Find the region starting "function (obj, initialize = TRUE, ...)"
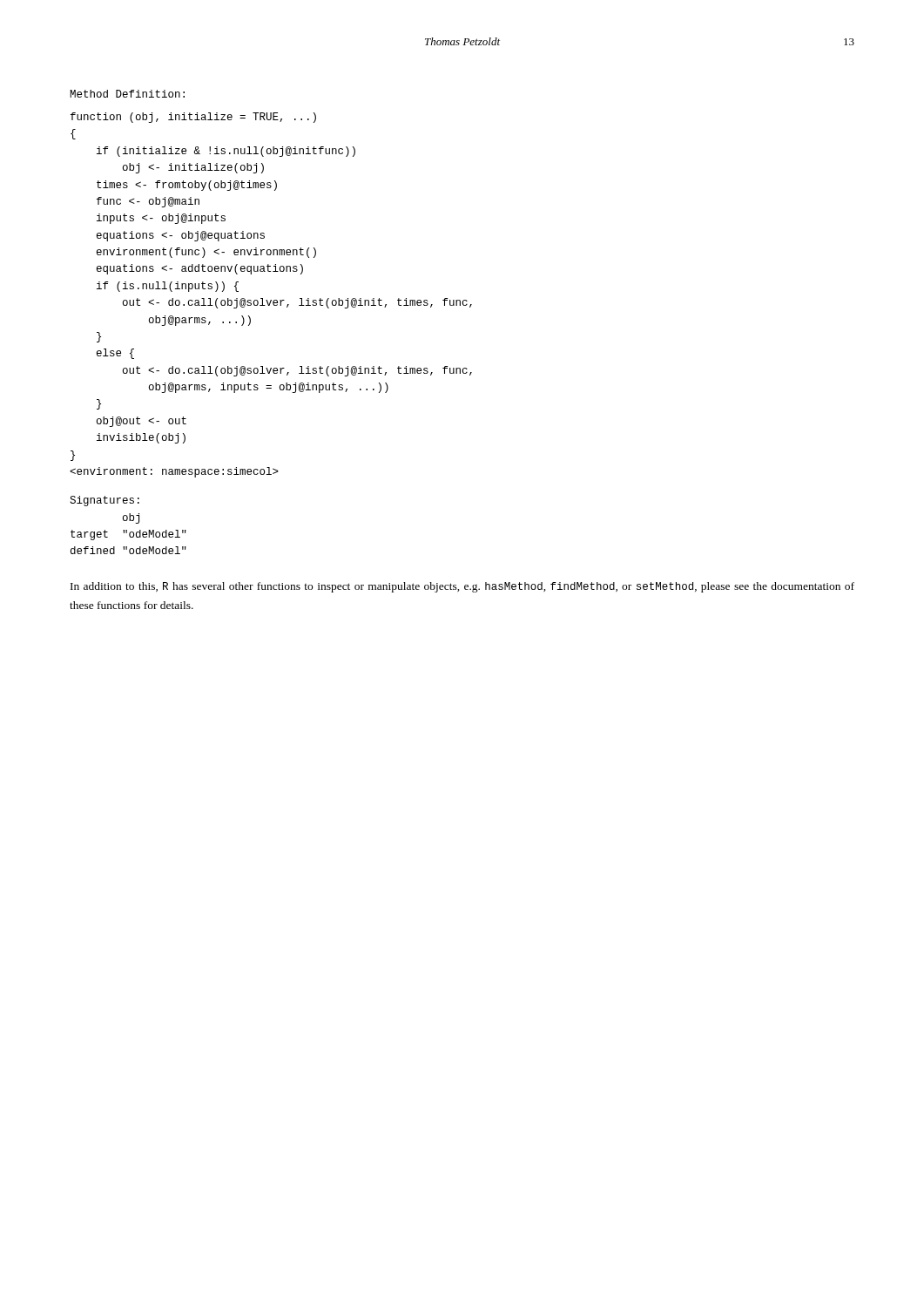 tap(462, 296)
